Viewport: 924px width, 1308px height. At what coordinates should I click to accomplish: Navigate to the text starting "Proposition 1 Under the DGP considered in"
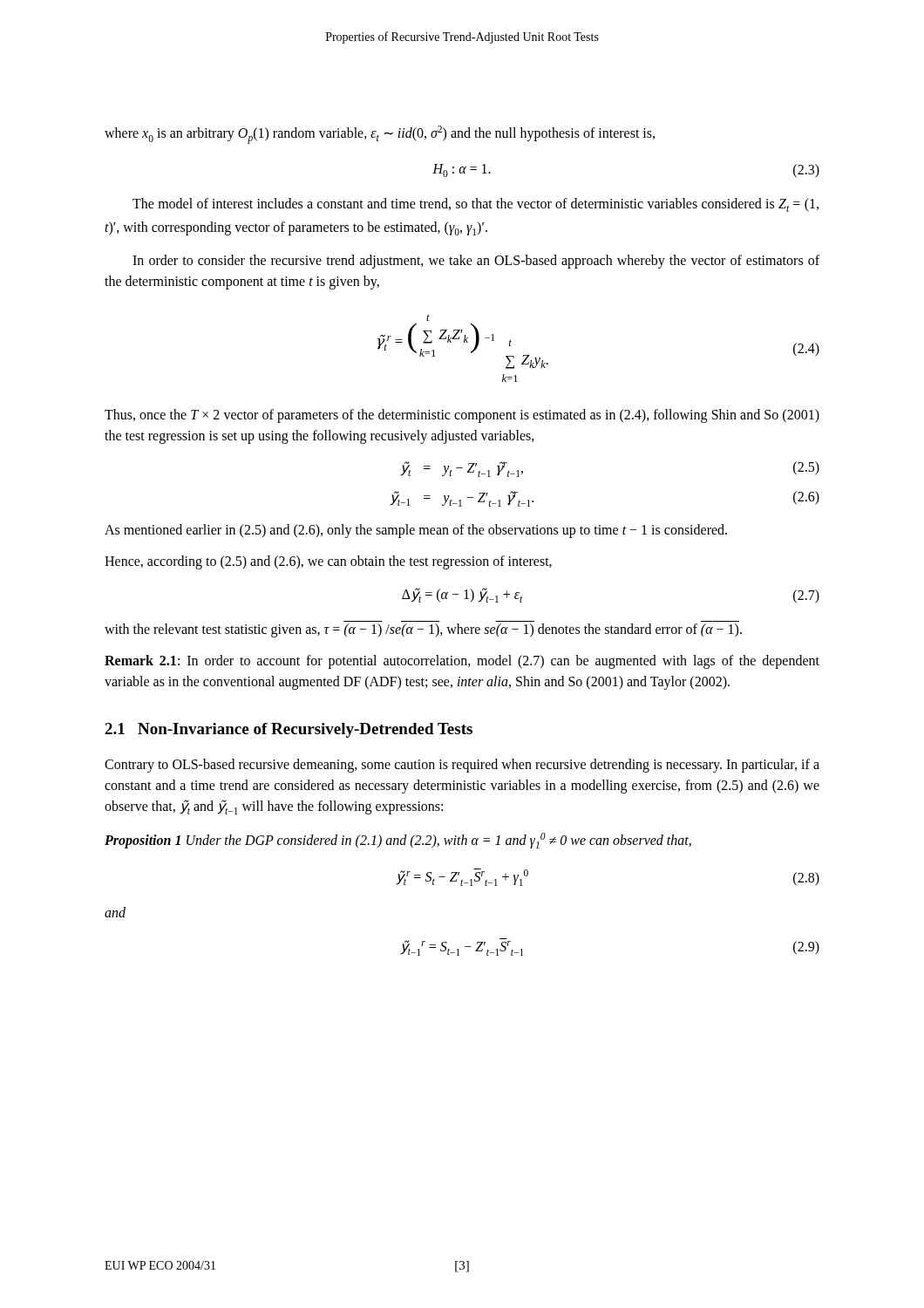click(398, 841)
